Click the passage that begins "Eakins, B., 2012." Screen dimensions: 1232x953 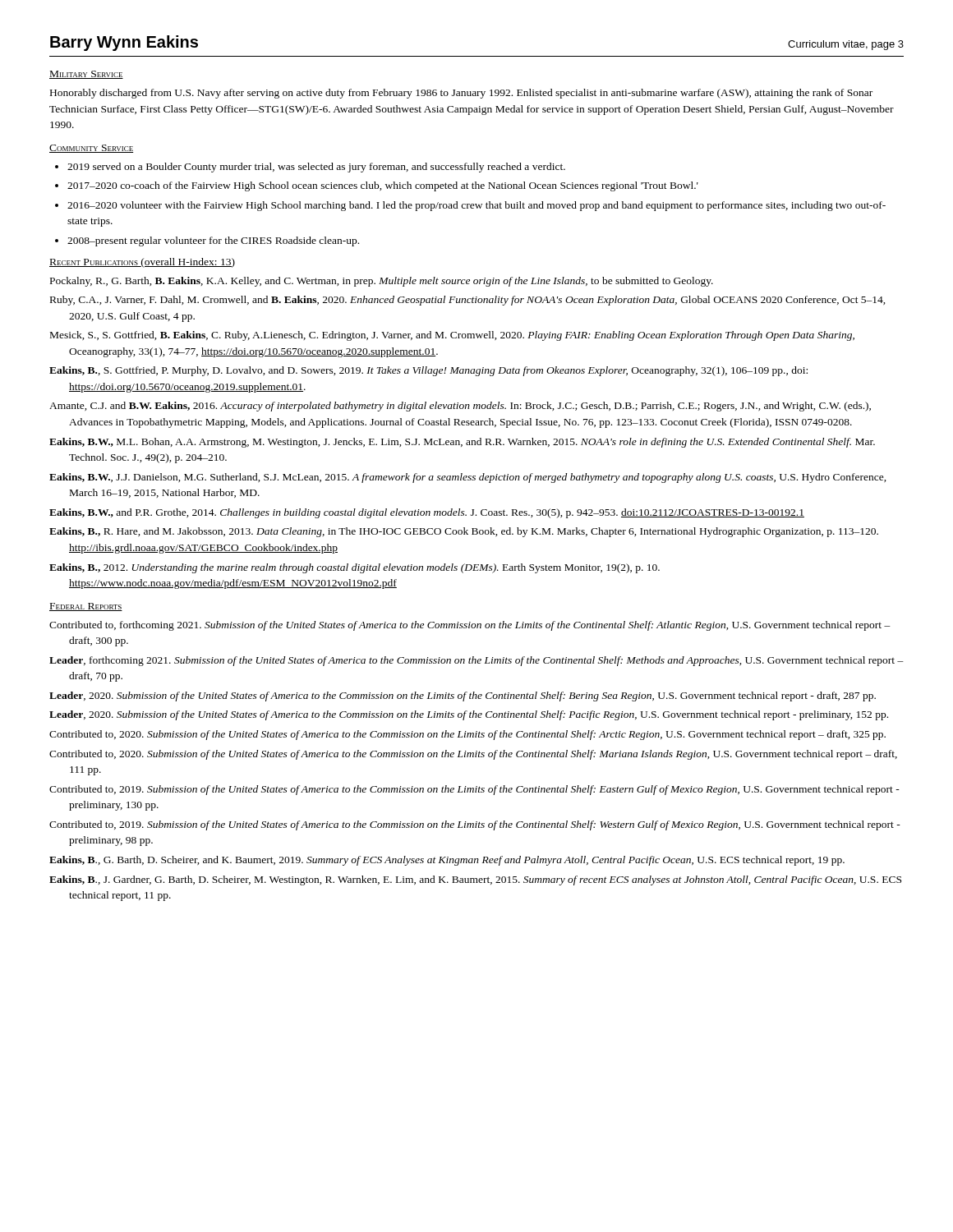tap(355, 575)
